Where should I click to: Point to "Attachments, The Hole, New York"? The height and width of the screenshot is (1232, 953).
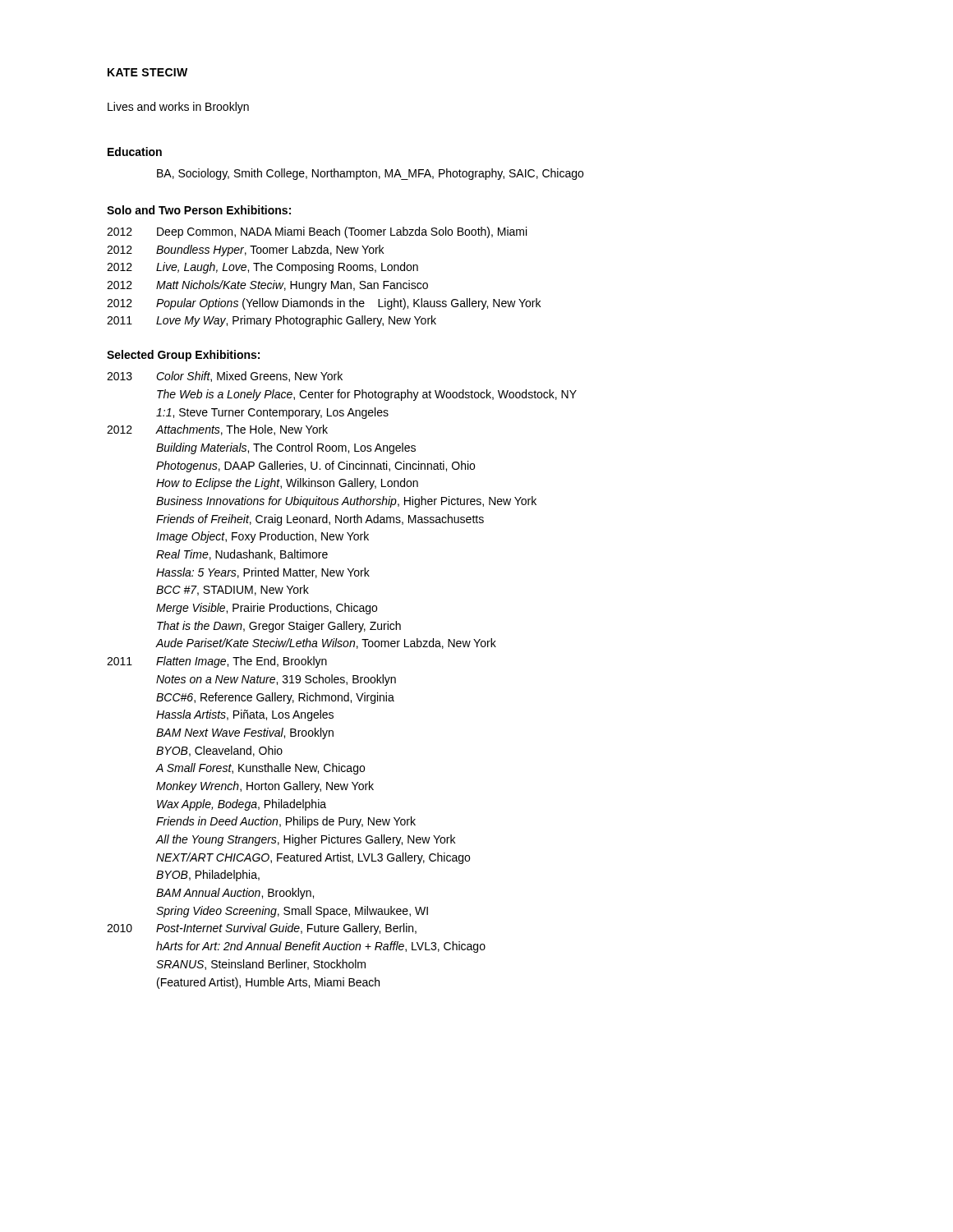point(242,430)
